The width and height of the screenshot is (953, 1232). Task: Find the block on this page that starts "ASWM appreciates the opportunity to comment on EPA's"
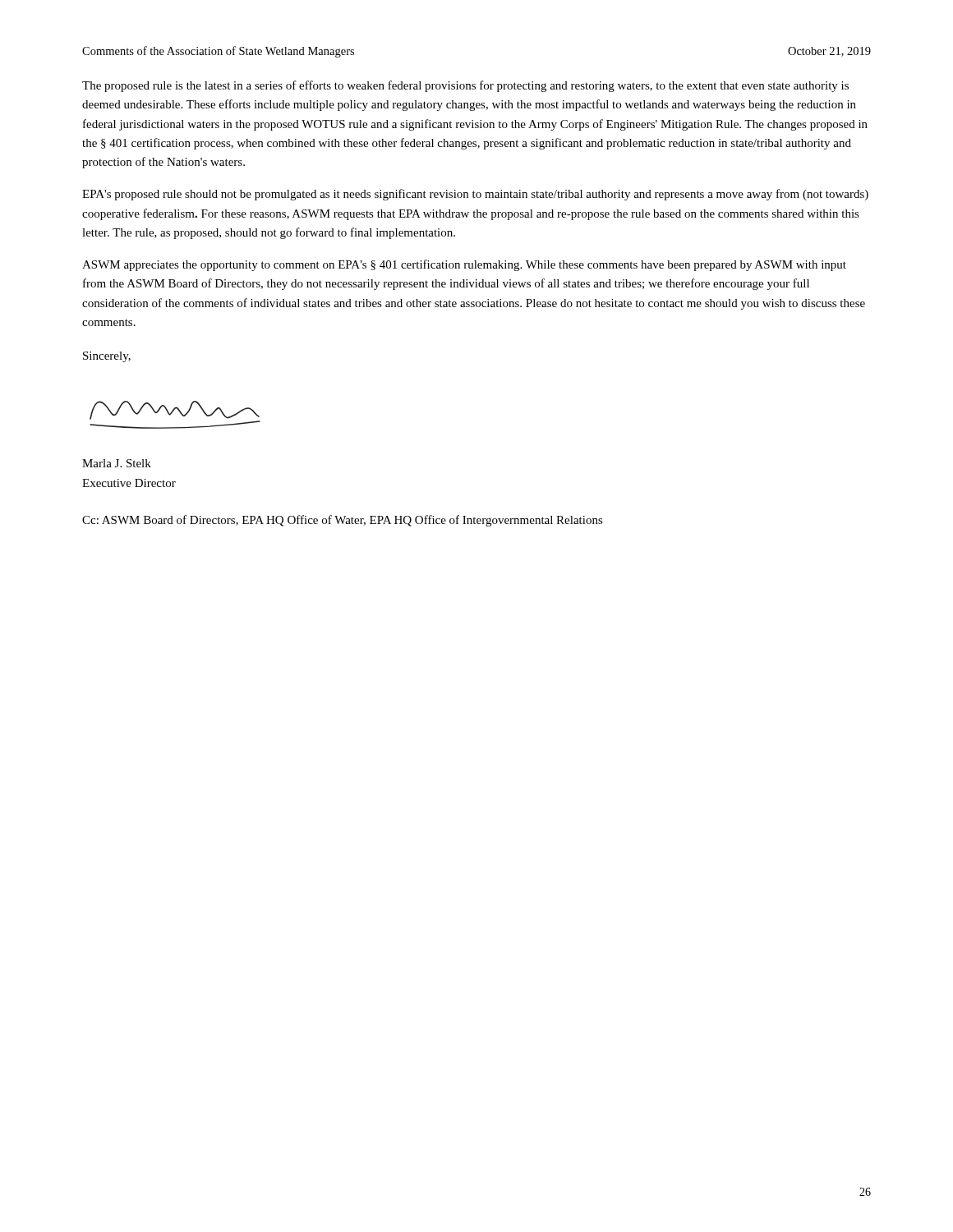tap(474, 293)
